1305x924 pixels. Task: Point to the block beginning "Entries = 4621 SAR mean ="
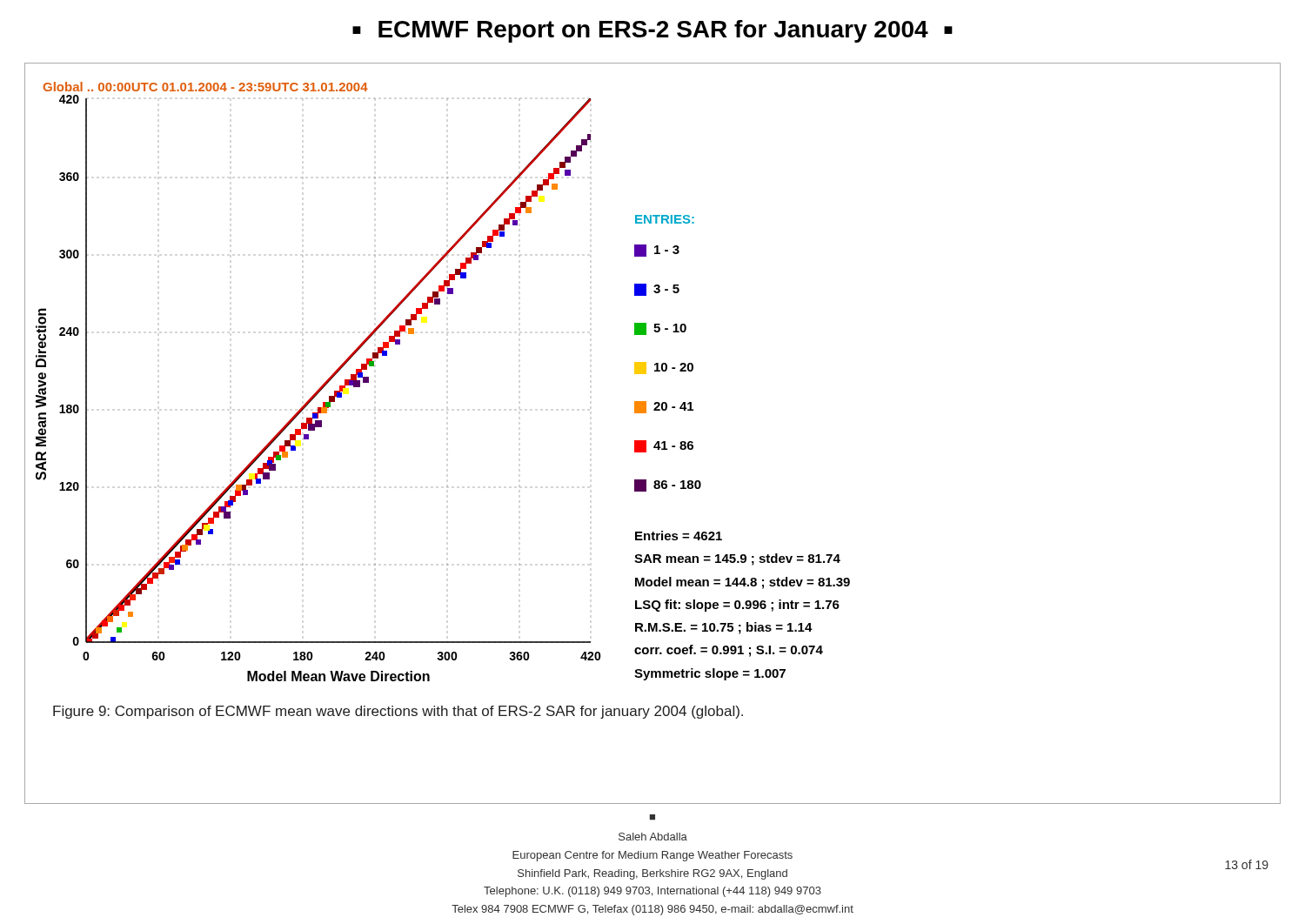[x=742, y=604]
